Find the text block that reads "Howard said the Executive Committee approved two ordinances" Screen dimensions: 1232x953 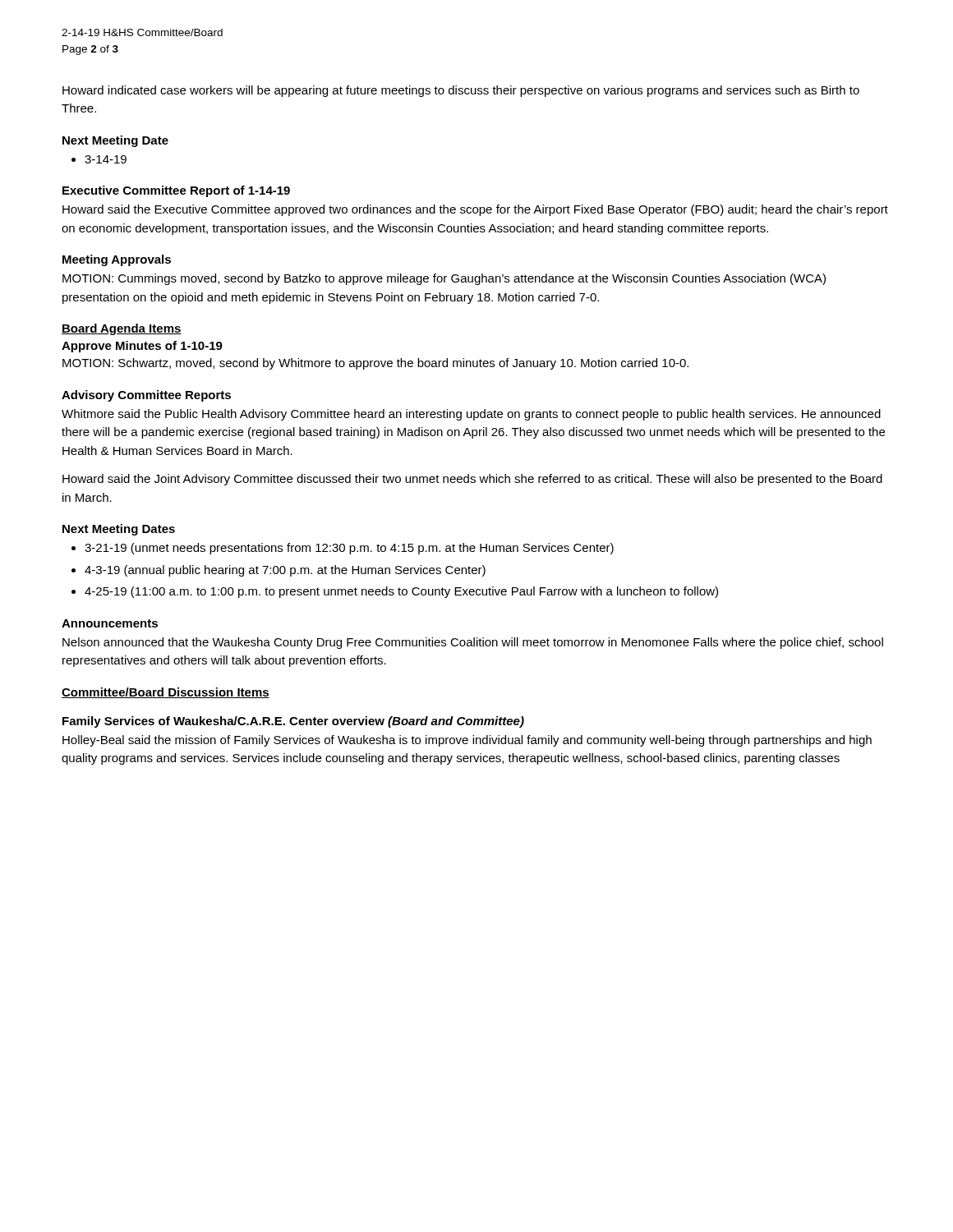coord(476,219)
